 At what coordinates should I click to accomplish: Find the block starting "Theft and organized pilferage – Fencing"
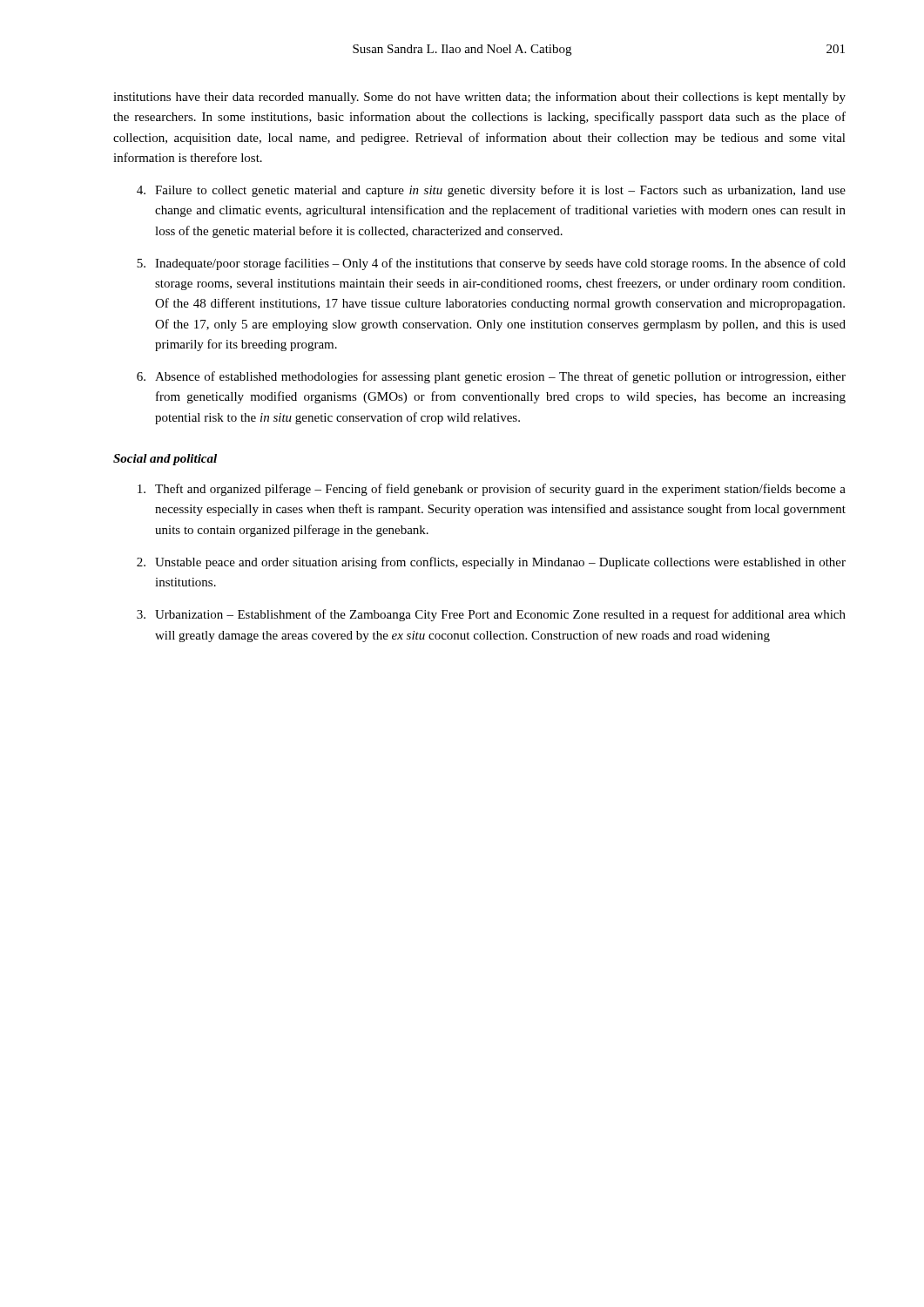pyautogui.click(x=479, y=510)
